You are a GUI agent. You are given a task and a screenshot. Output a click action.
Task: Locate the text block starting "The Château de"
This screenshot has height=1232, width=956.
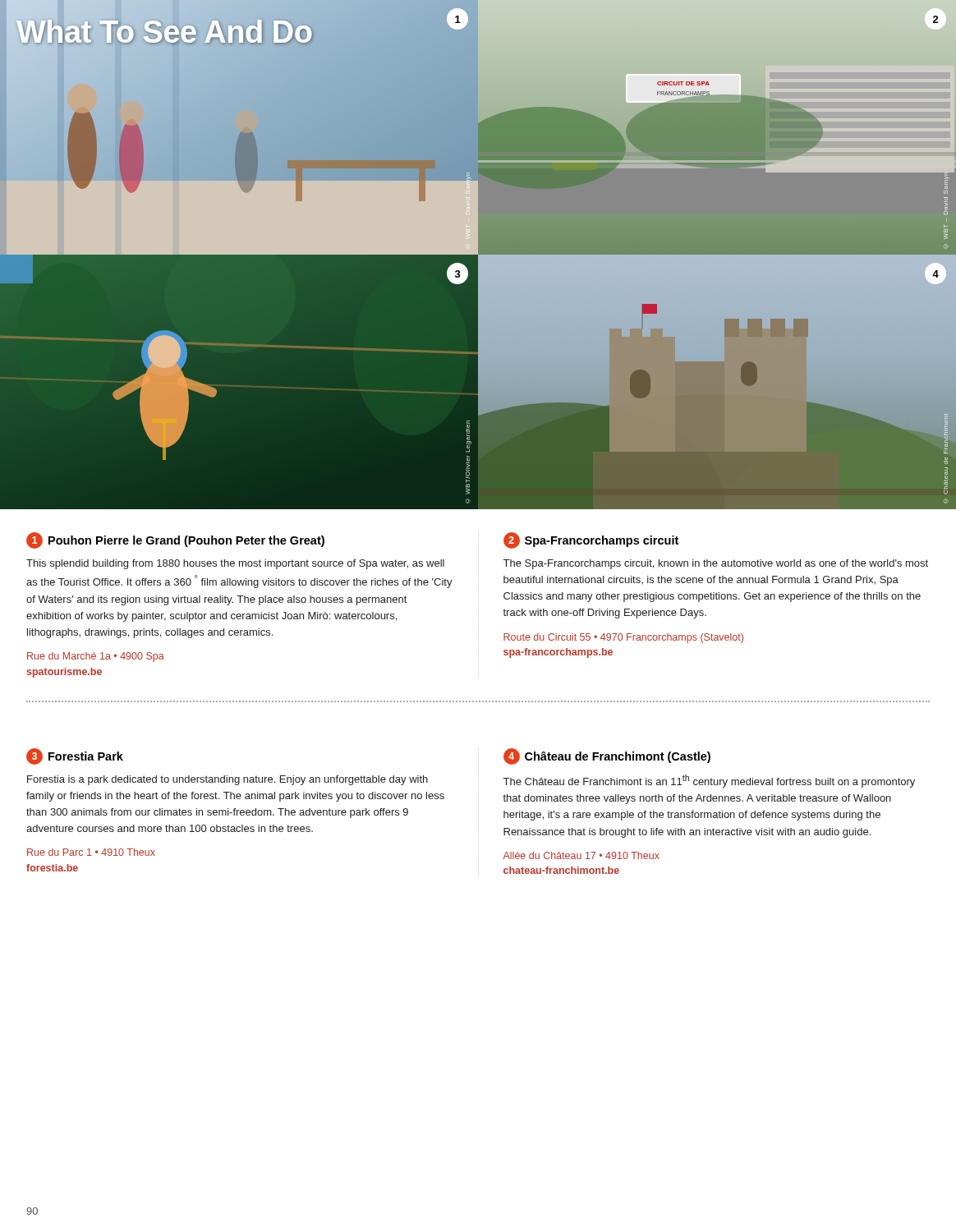click(709, 805)
